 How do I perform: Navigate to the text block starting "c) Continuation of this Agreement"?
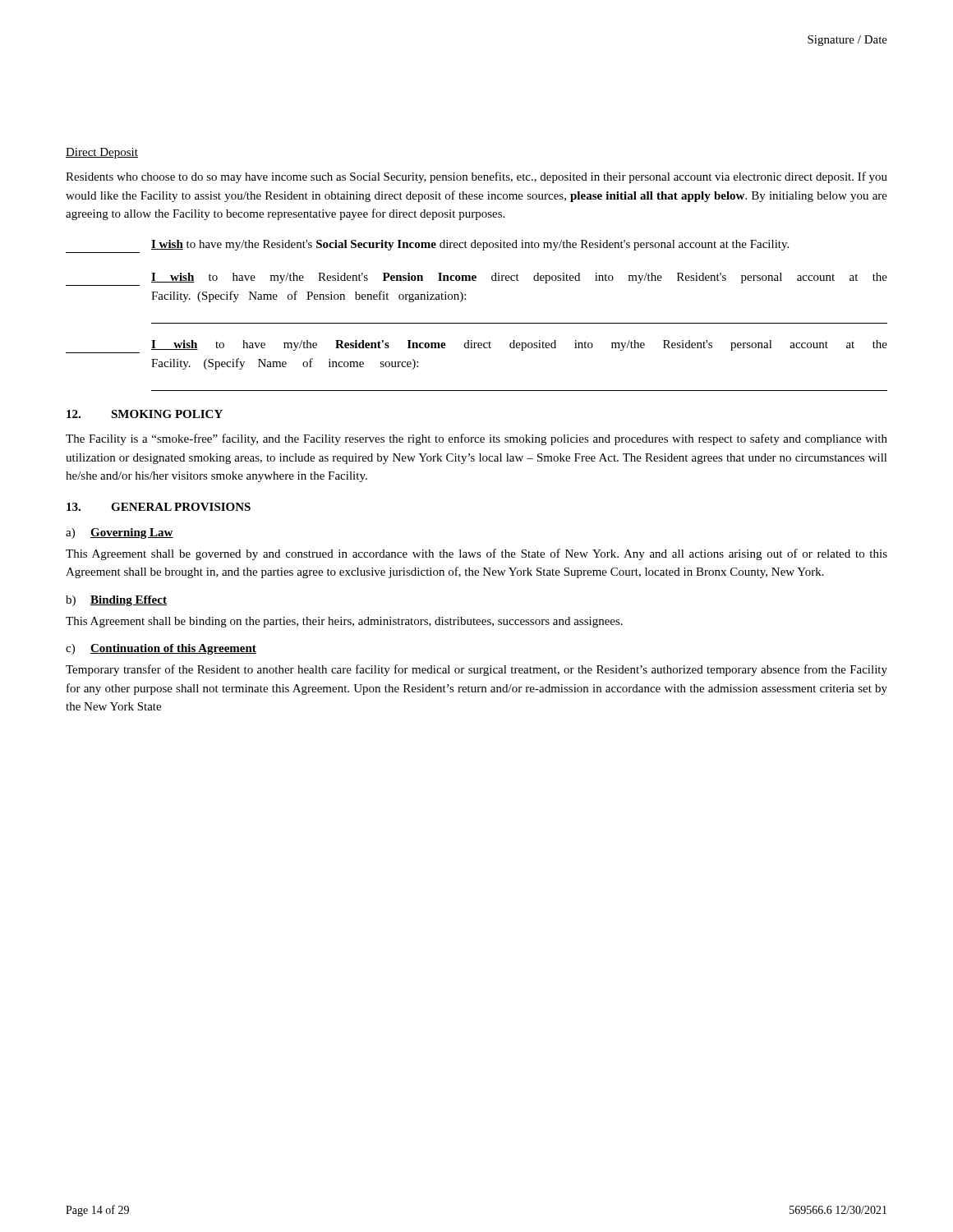coord(161,648)
